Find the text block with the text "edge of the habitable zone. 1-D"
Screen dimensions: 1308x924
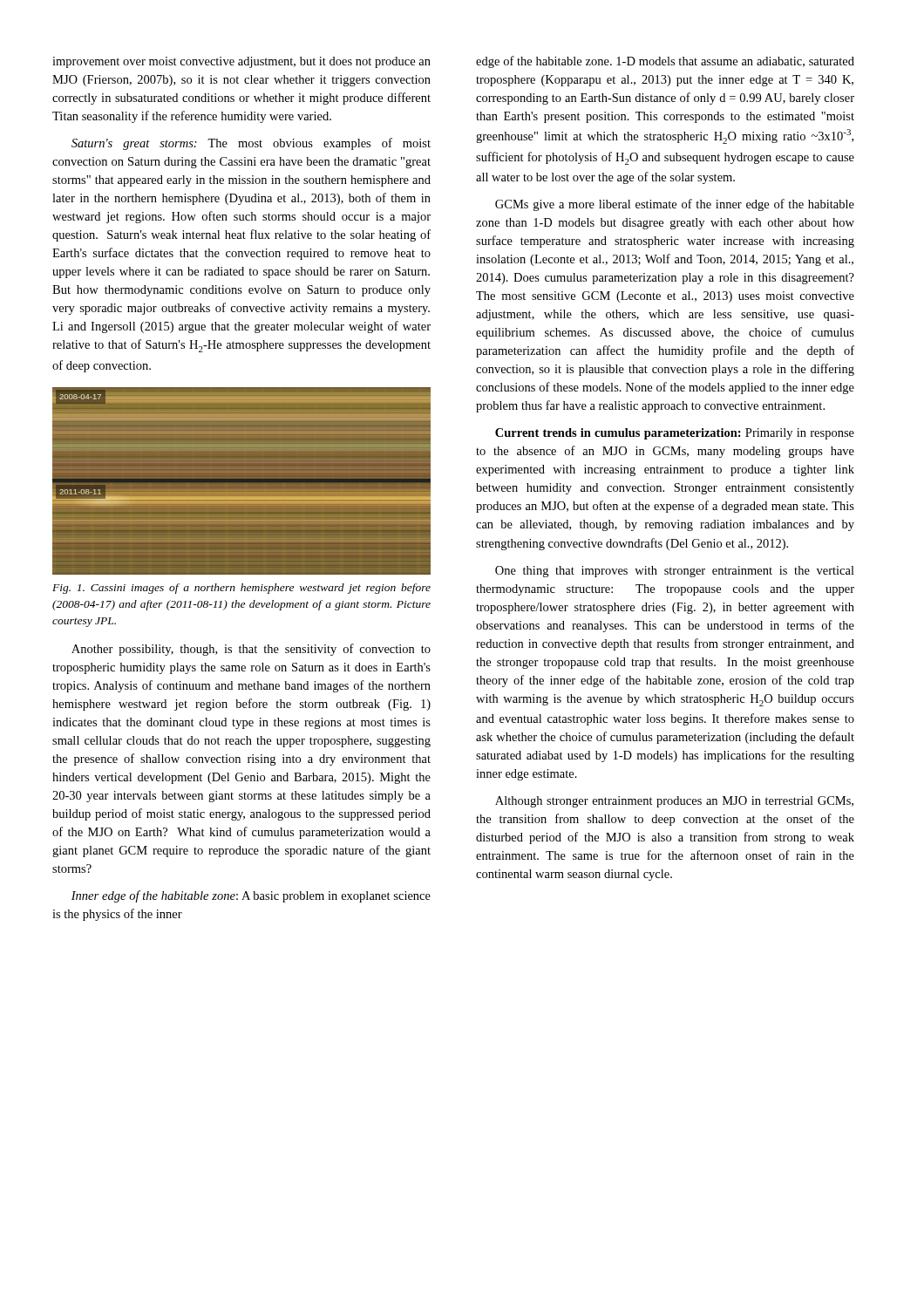(x=665, y=120)
